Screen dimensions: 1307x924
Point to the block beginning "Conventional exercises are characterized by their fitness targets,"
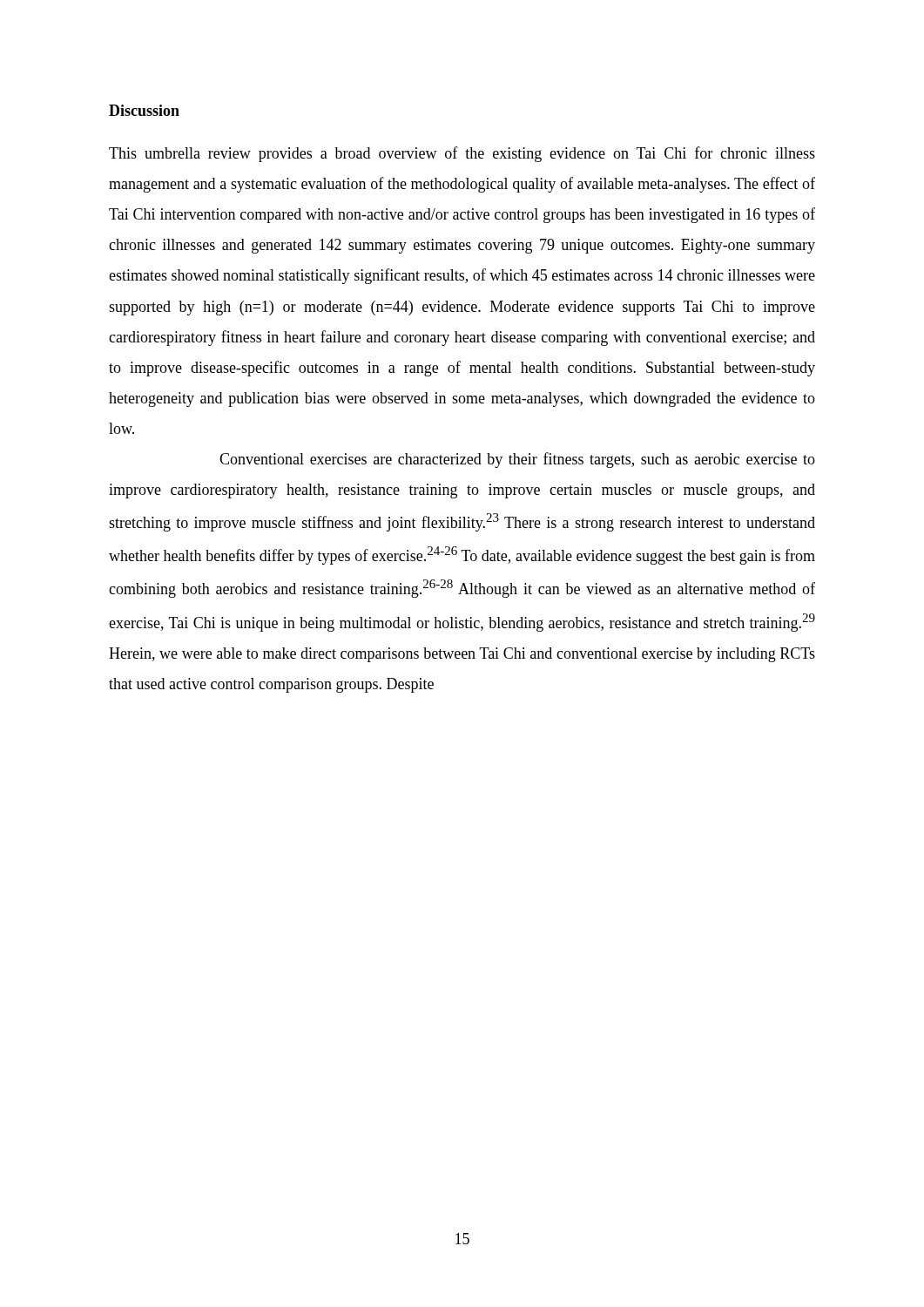click(x=462, y=571)
